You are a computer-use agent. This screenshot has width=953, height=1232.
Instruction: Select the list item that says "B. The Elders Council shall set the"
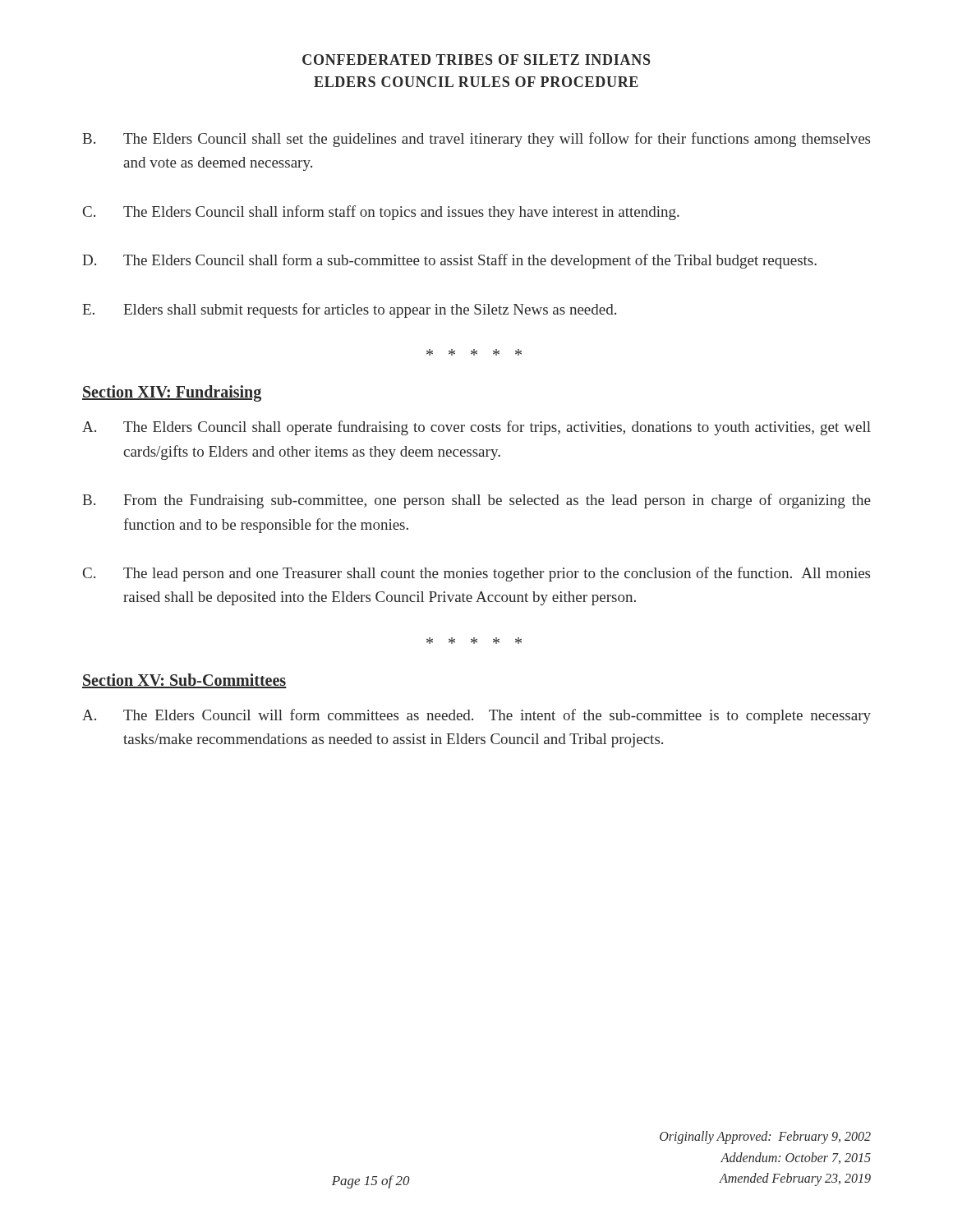[476, 151]
